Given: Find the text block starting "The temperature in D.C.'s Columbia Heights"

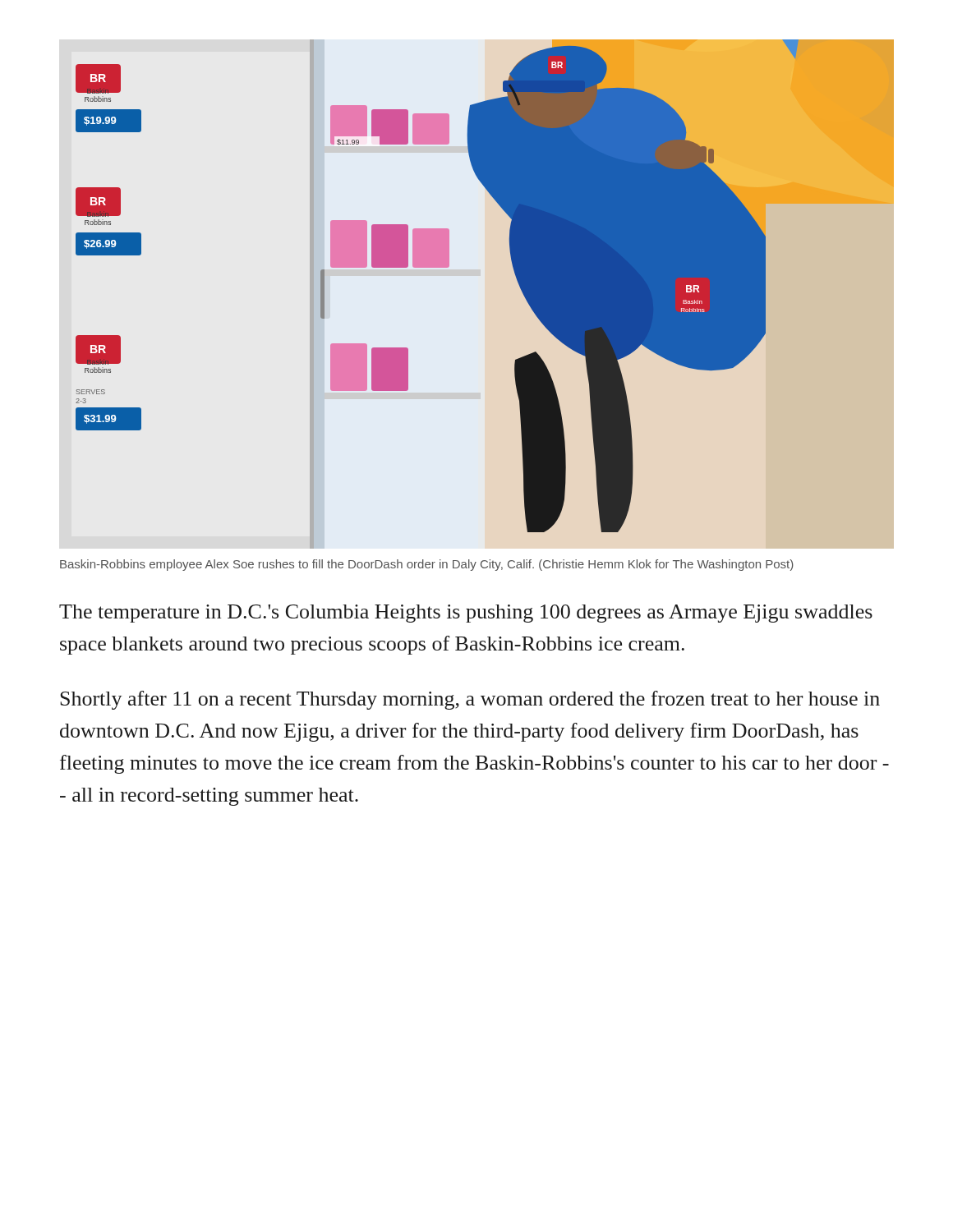Looking at the screenshot, I should [x=466, y=628].
